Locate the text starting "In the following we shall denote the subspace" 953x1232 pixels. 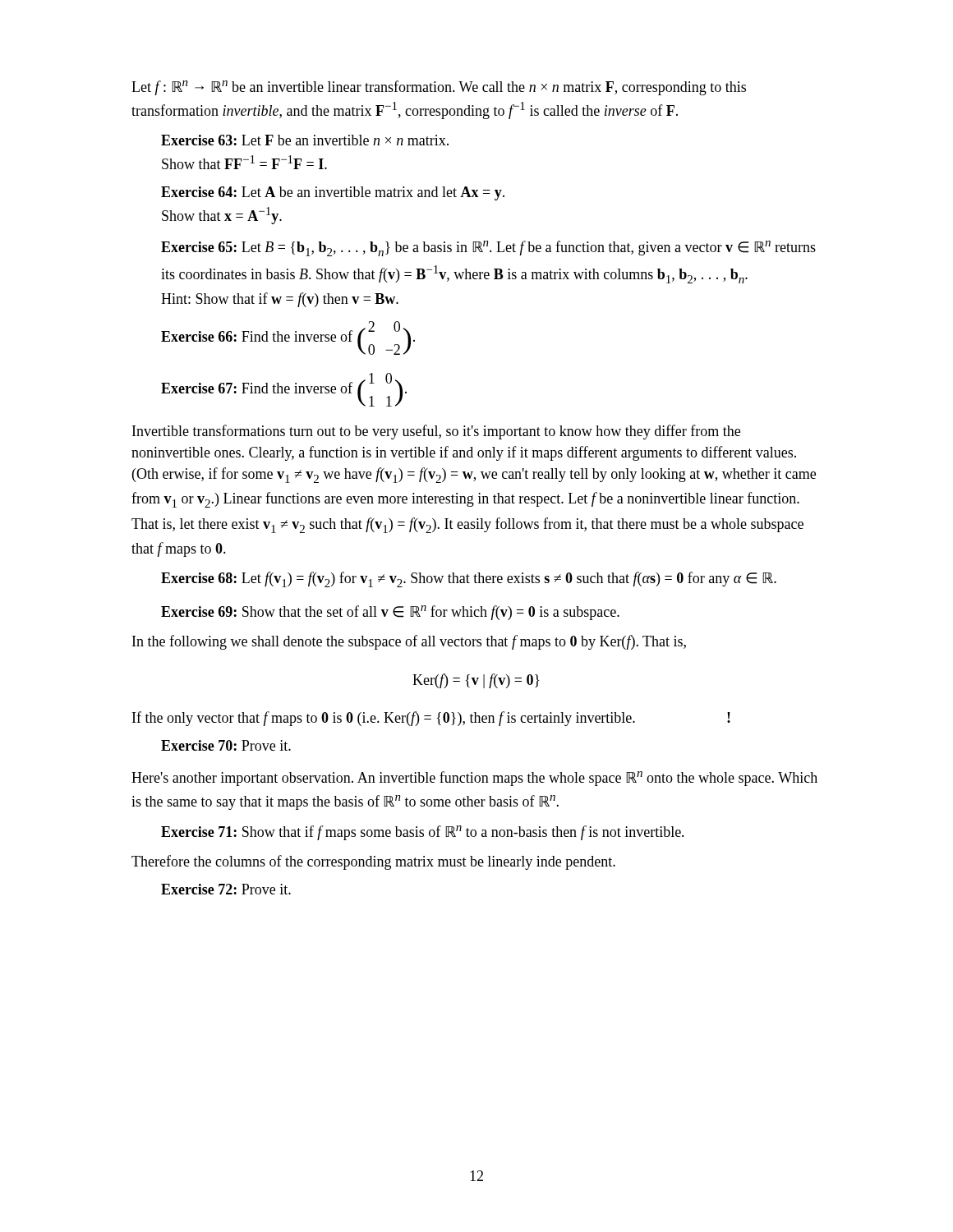[x=409, y=642]
